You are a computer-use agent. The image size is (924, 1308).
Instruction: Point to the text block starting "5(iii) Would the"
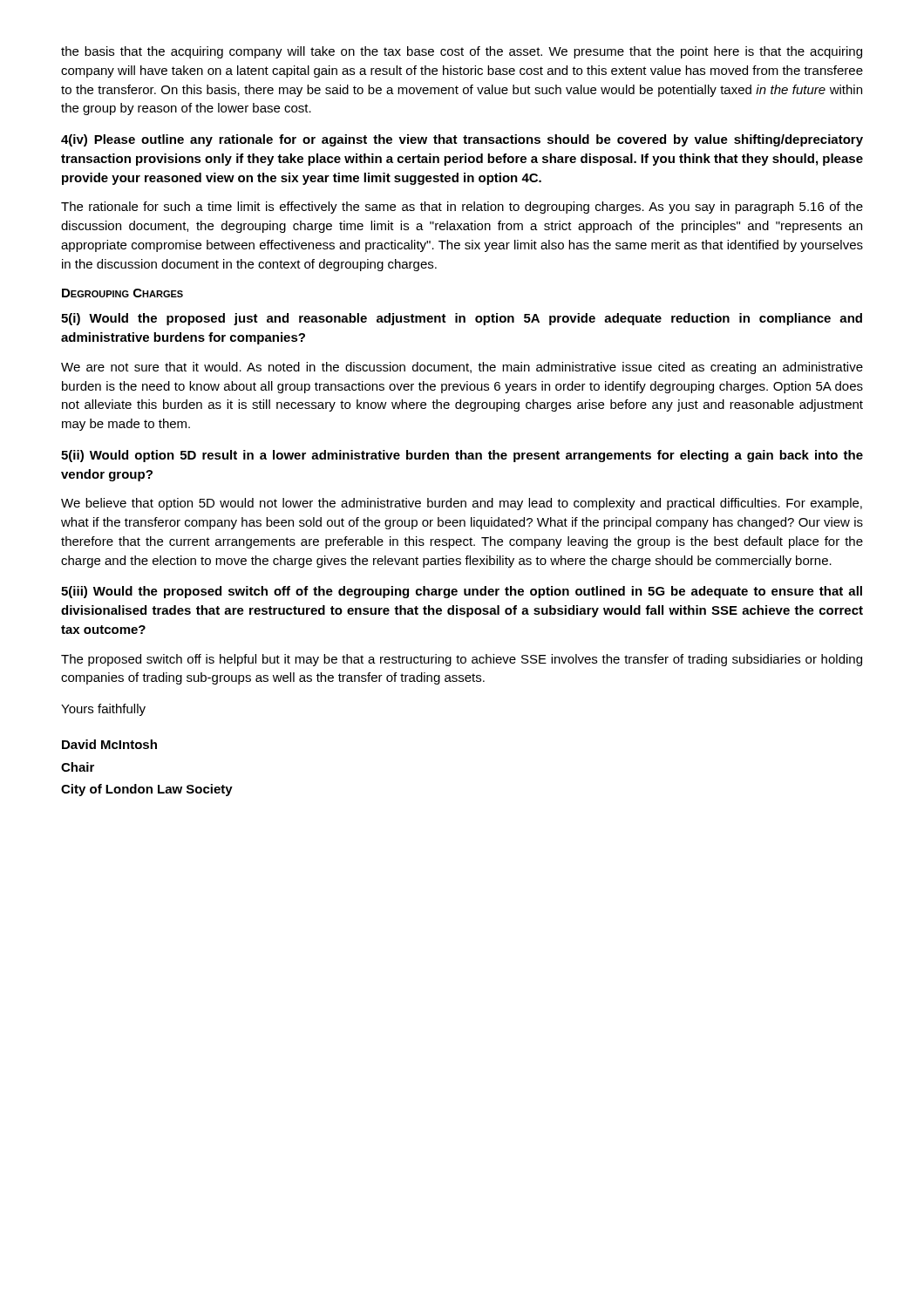tap(462, 610)
